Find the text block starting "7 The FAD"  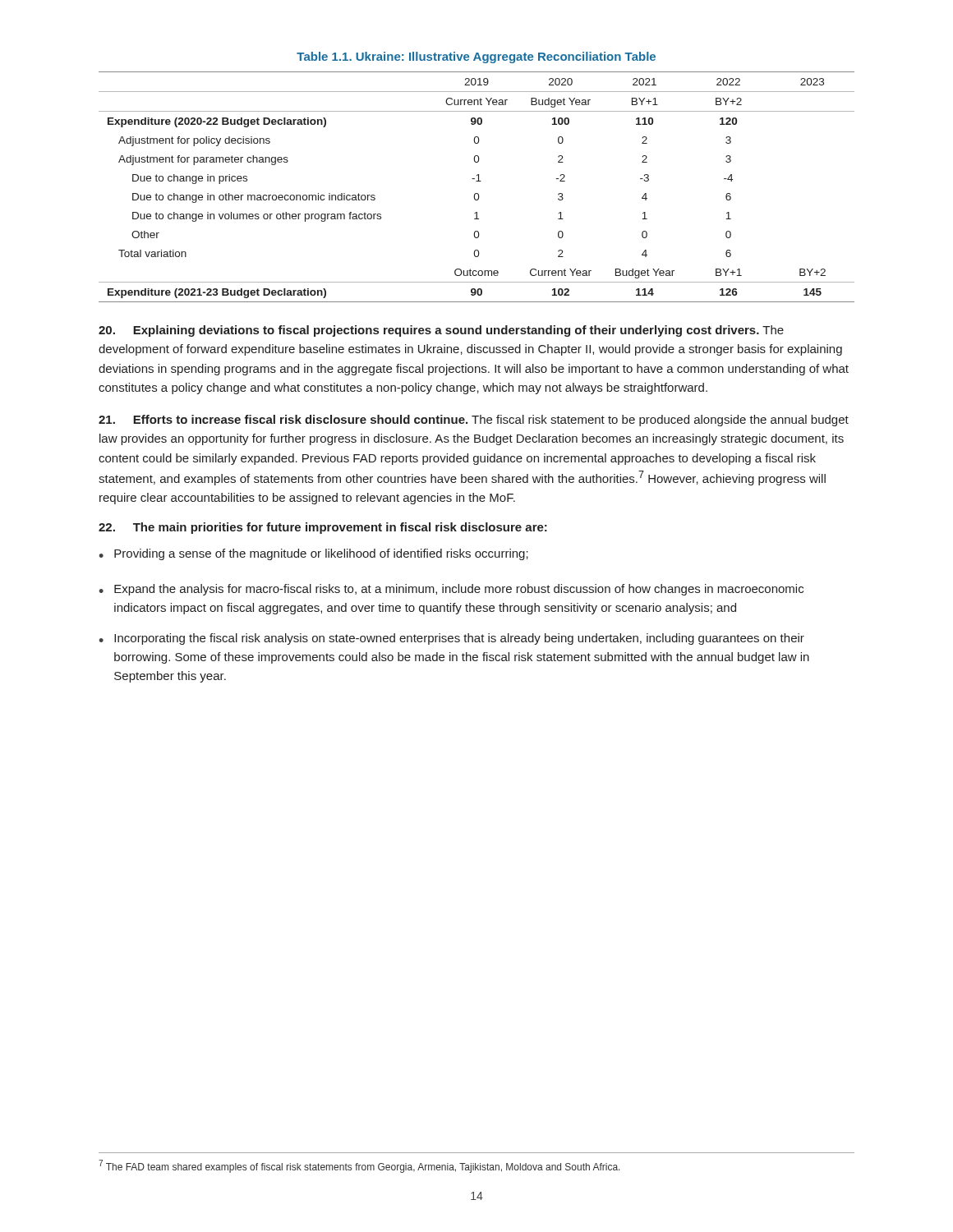pos(360,1166)
